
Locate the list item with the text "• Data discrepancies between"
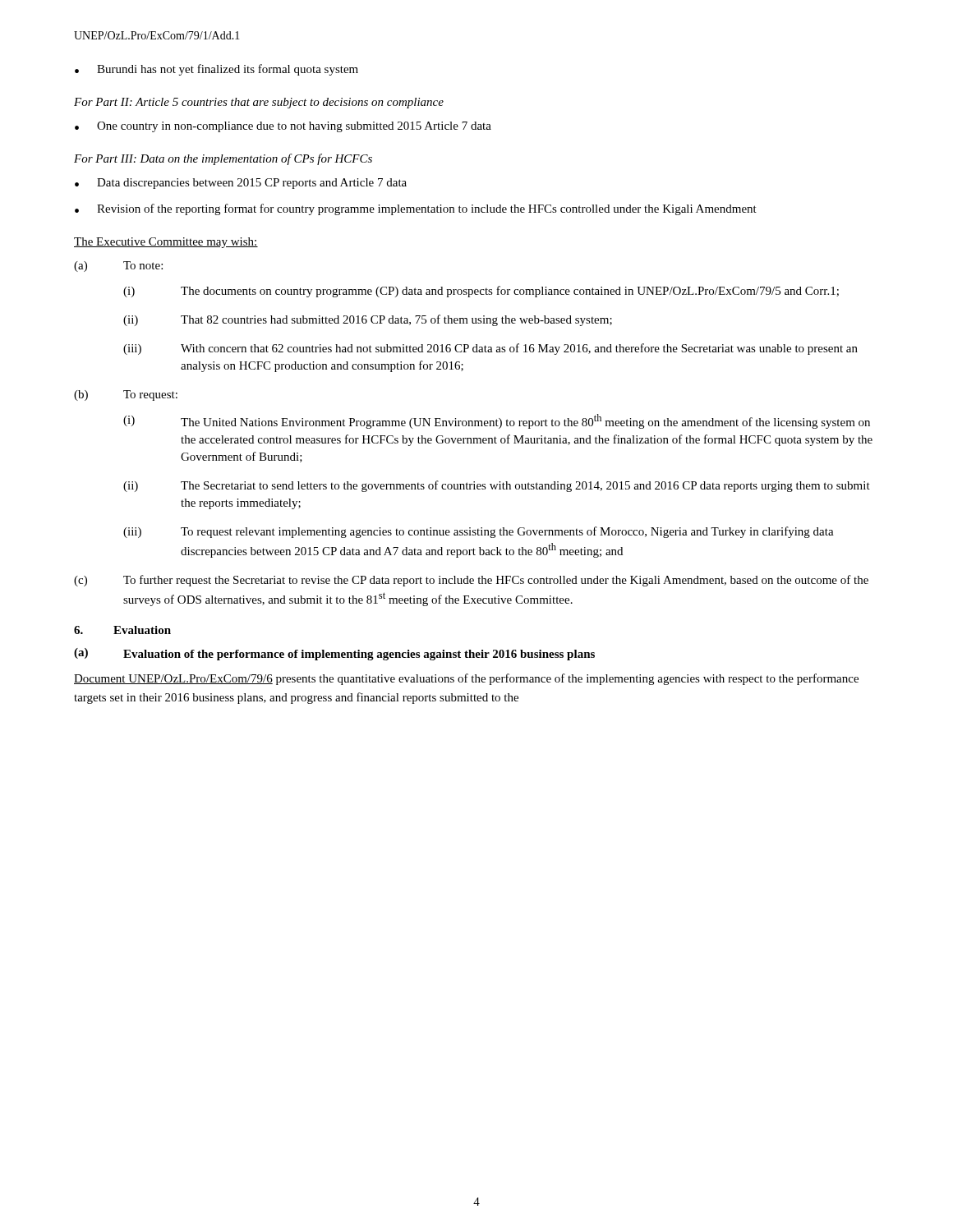(241, 184)
